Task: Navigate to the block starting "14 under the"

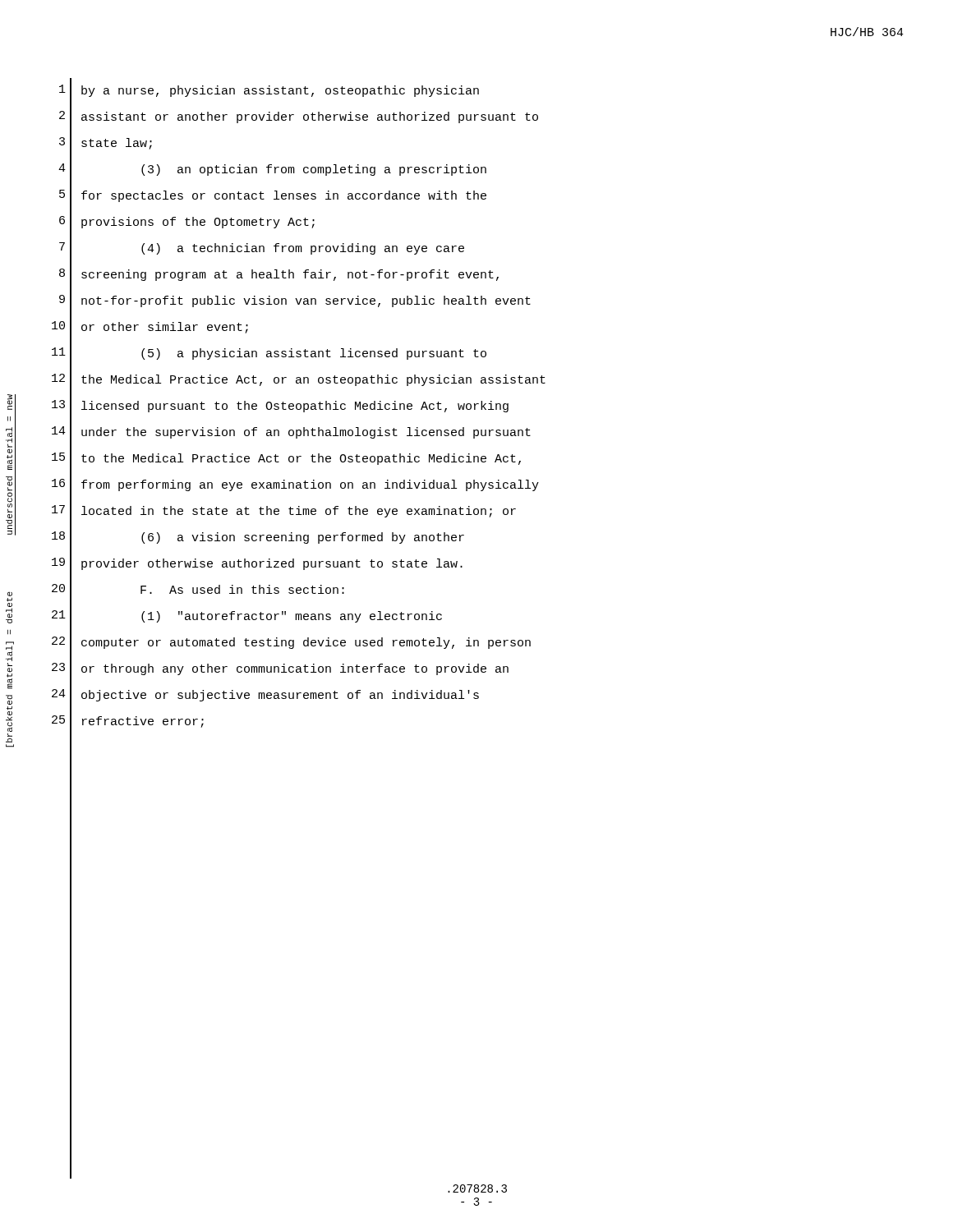Action: 476,434
